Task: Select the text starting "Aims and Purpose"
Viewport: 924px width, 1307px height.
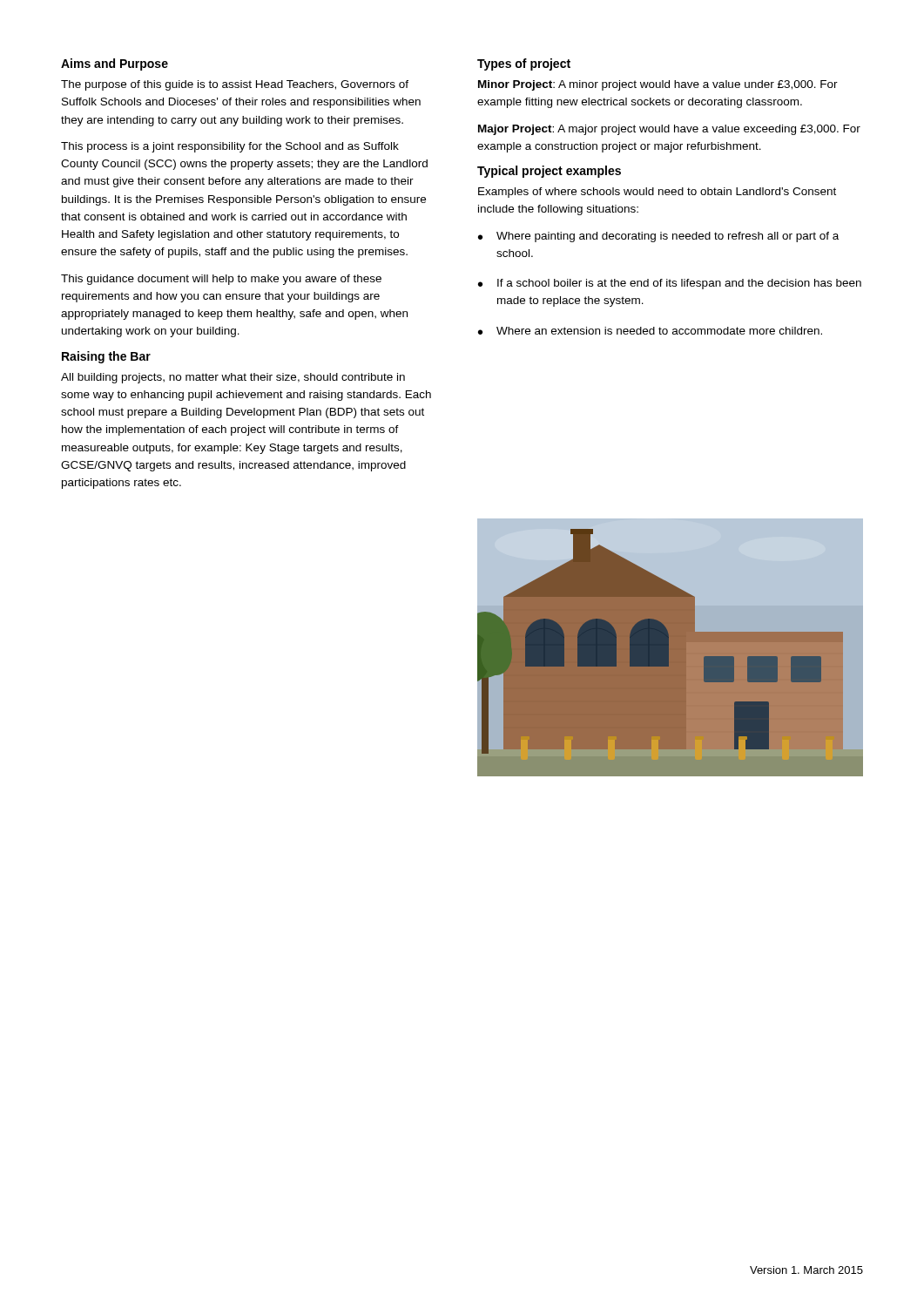Action: point(114,64)
